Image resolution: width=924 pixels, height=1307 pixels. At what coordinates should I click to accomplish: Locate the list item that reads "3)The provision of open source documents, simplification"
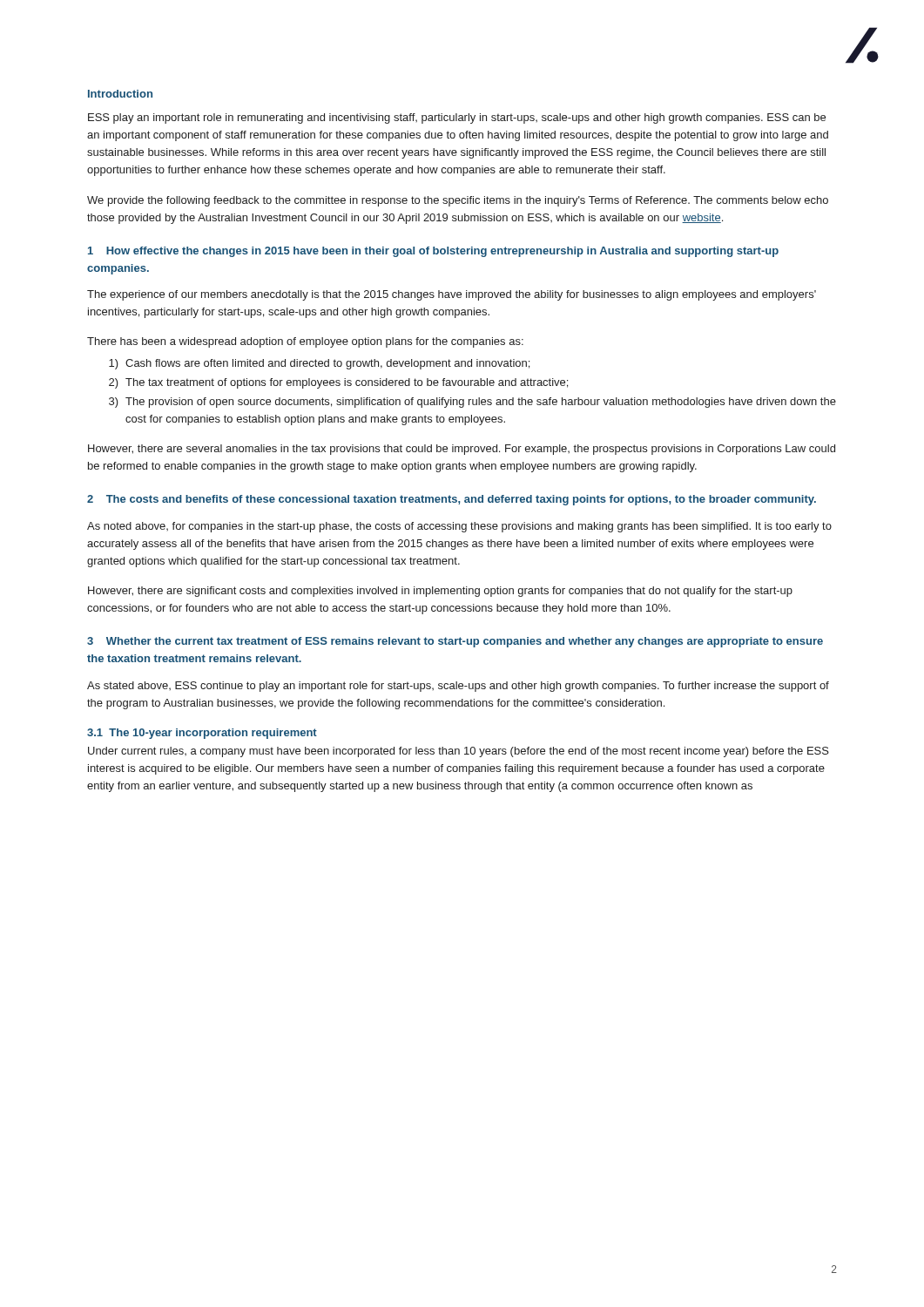pos(462,410)
